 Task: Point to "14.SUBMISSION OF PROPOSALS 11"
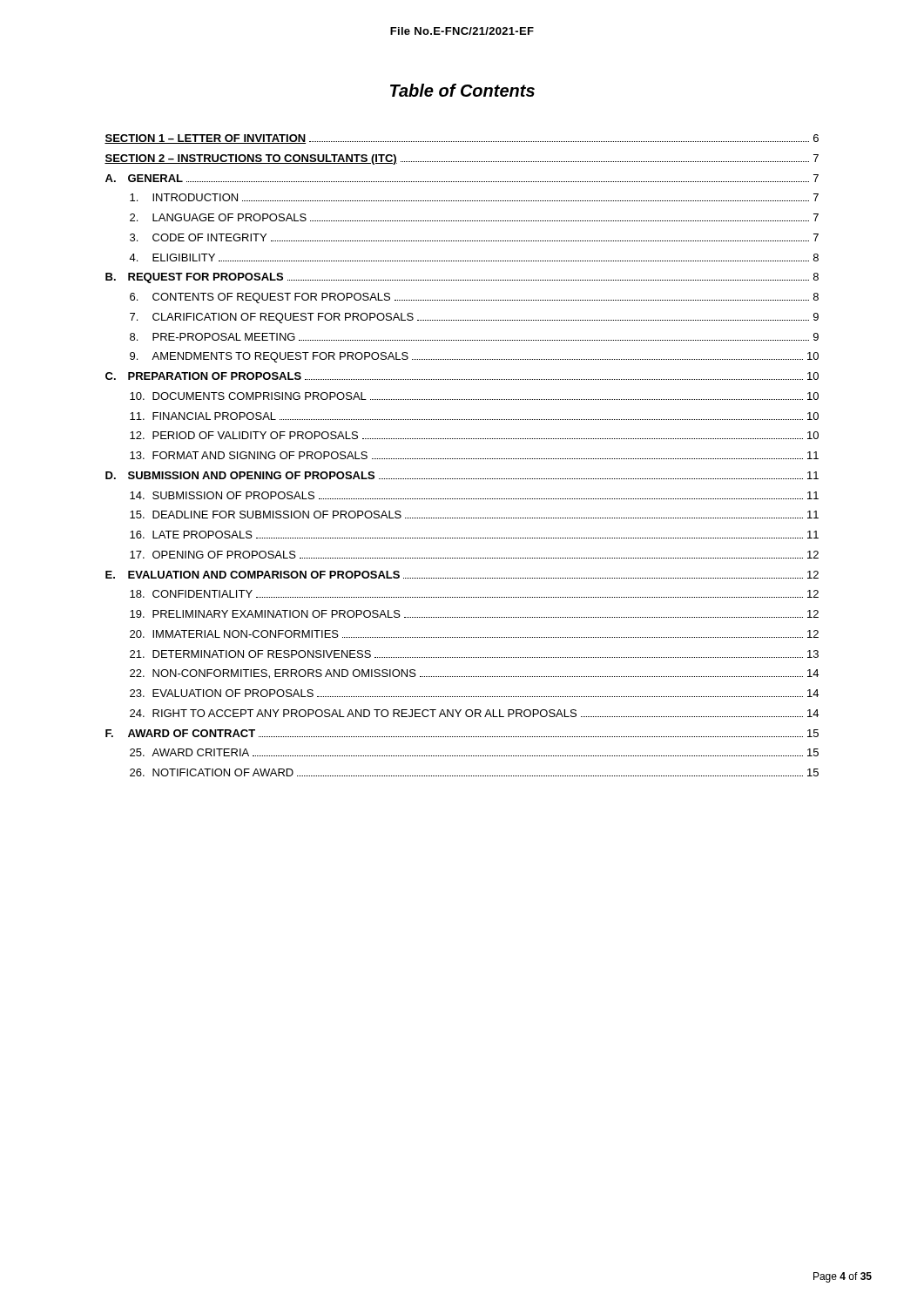(x=474, y=496)
